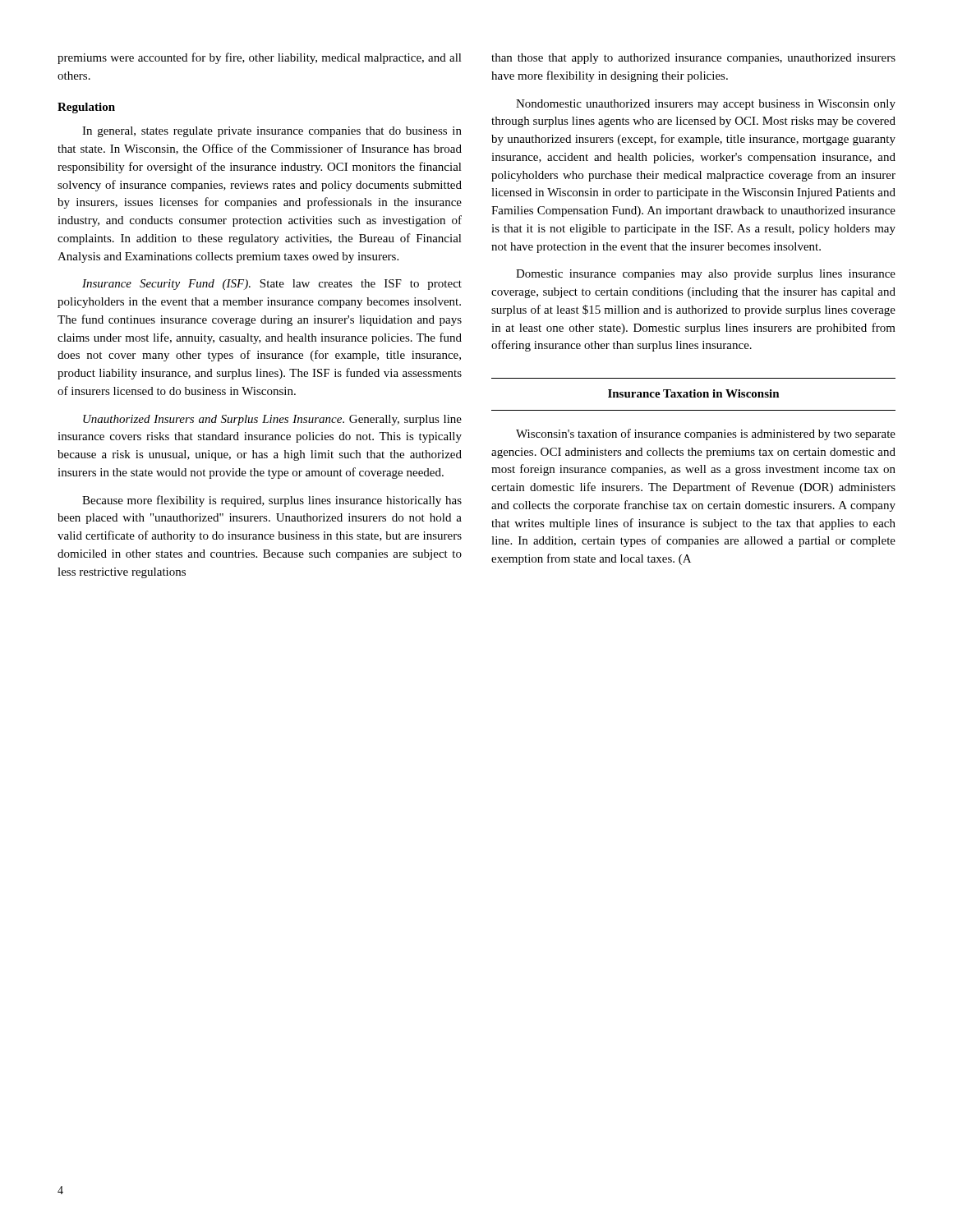Click where it says "Insurance Taxation in Wisconsin"
The image size is (953, 1232).
(693, 393)
